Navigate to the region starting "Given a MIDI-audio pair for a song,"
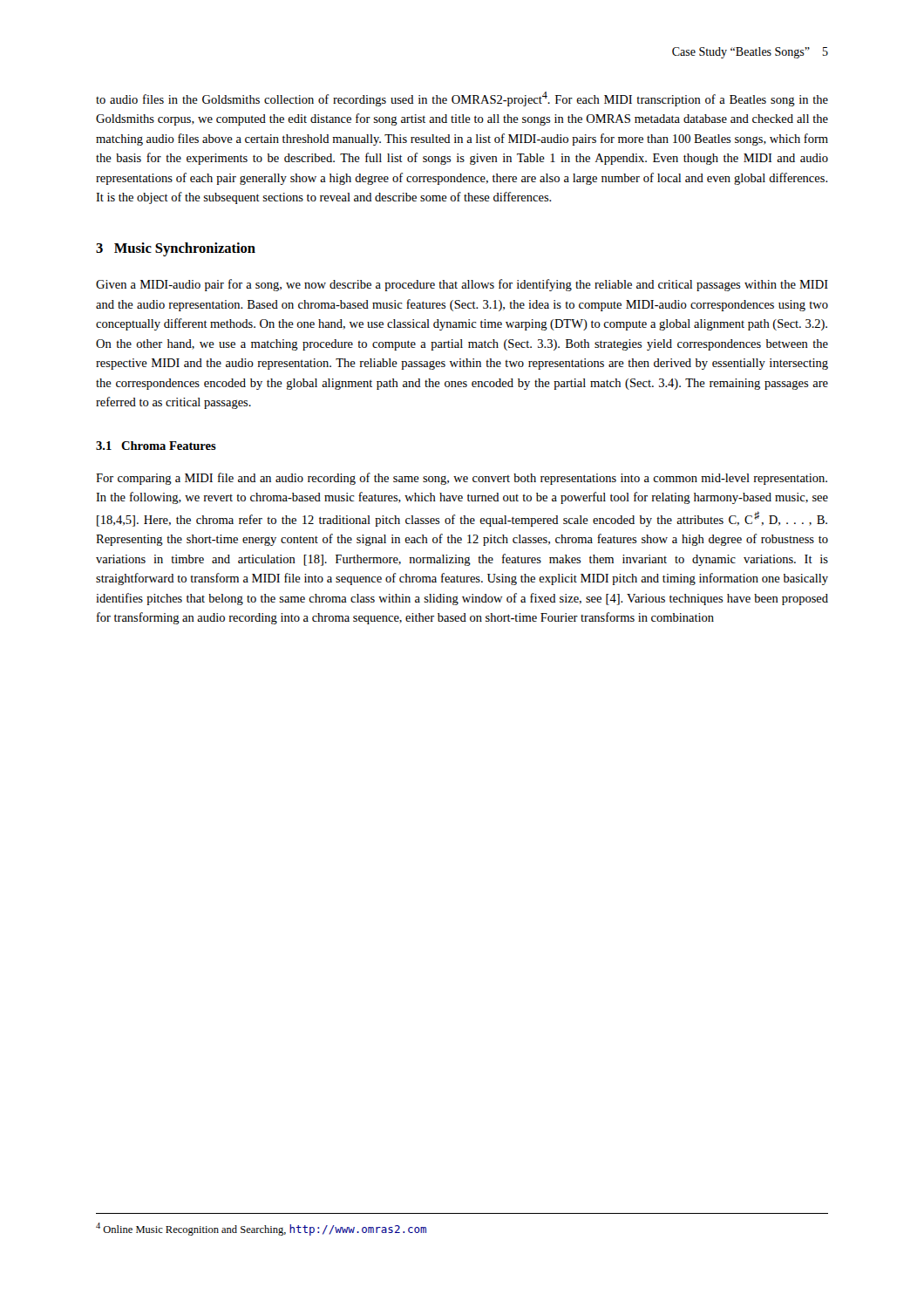924x1308 pixels. pyautogui.click(x=462, y=343)
